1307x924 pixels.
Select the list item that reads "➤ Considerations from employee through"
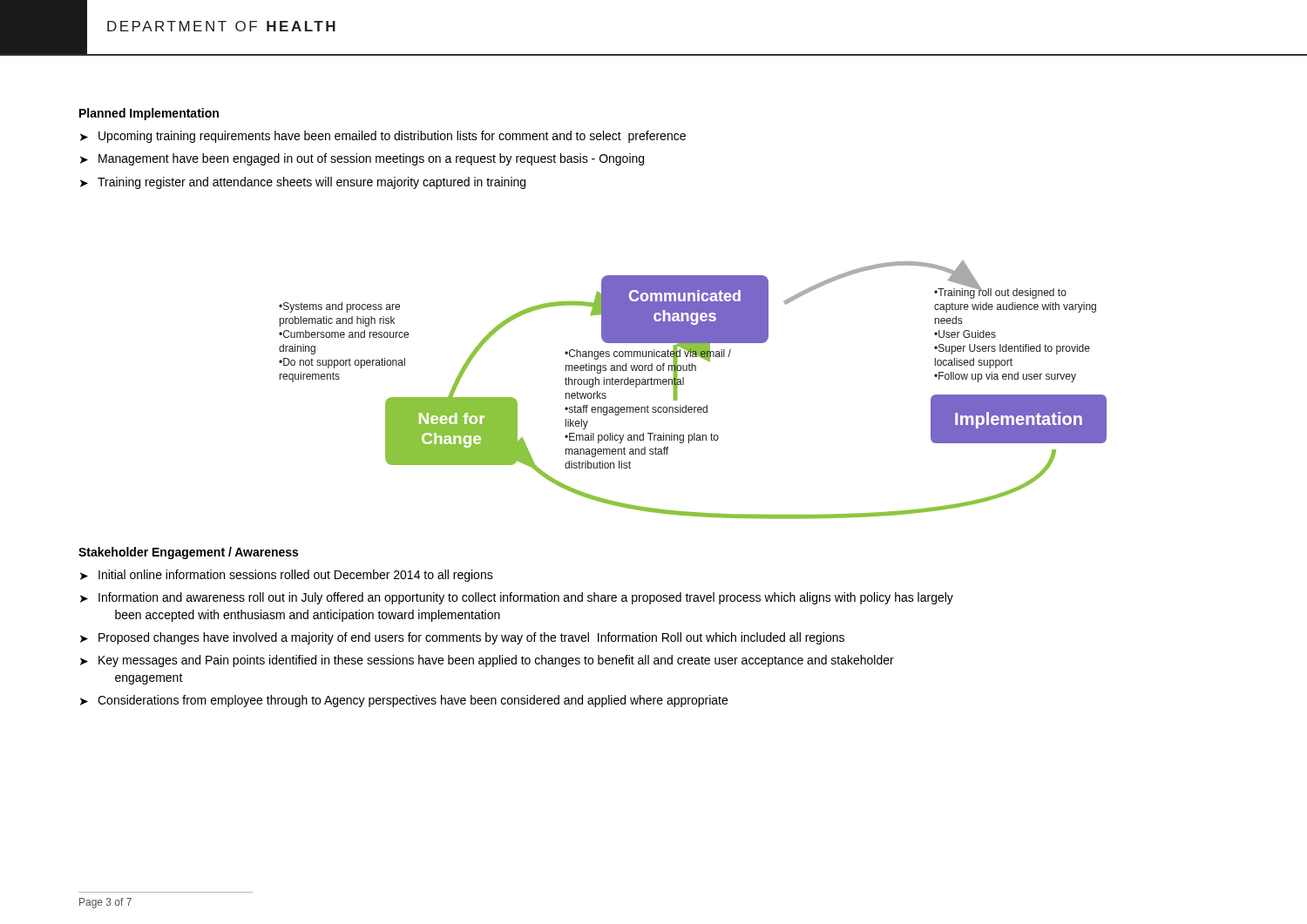(x=403, y=700)
